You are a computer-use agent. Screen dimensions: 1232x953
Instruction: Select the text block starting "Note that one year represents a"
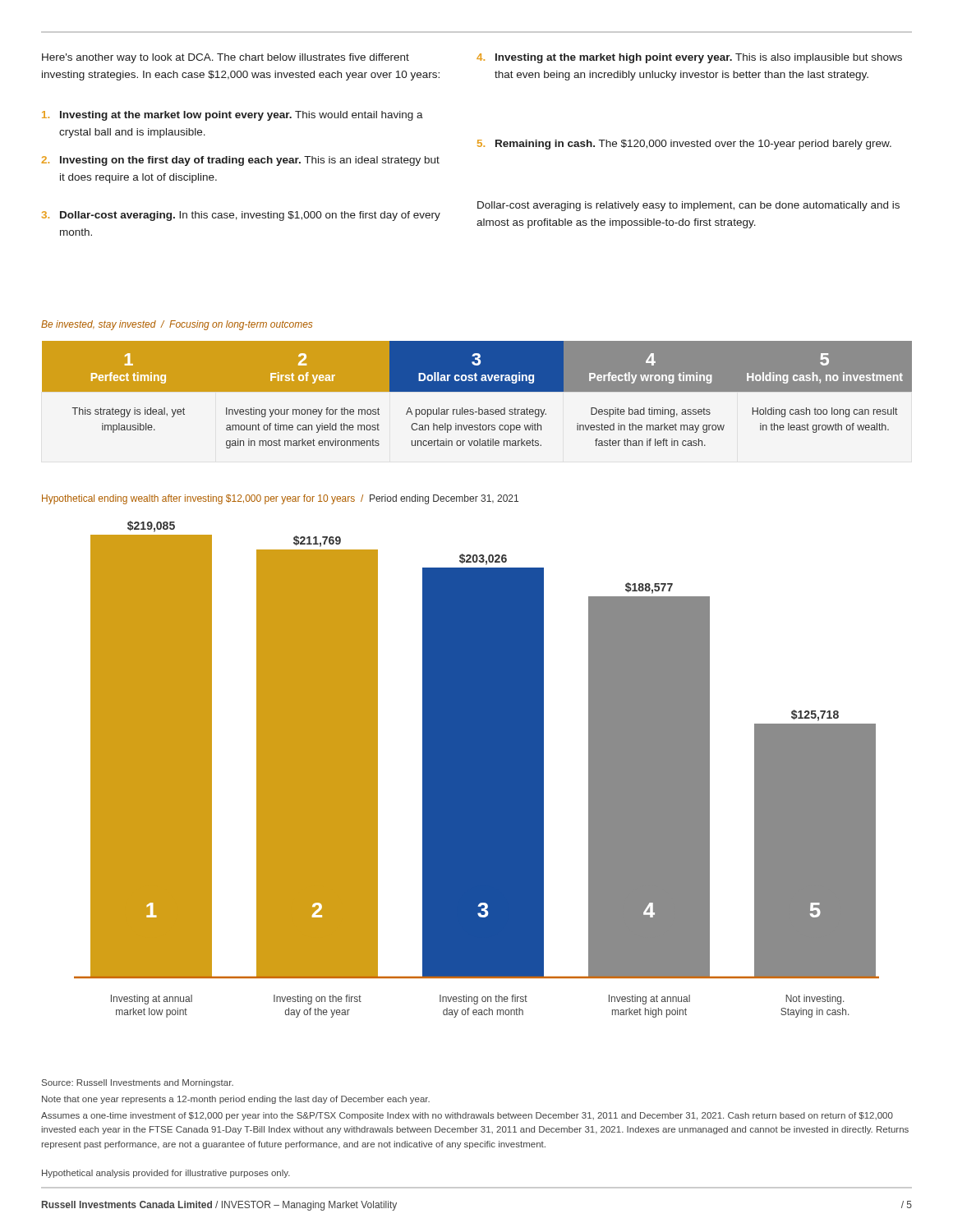click(236, 1099)
